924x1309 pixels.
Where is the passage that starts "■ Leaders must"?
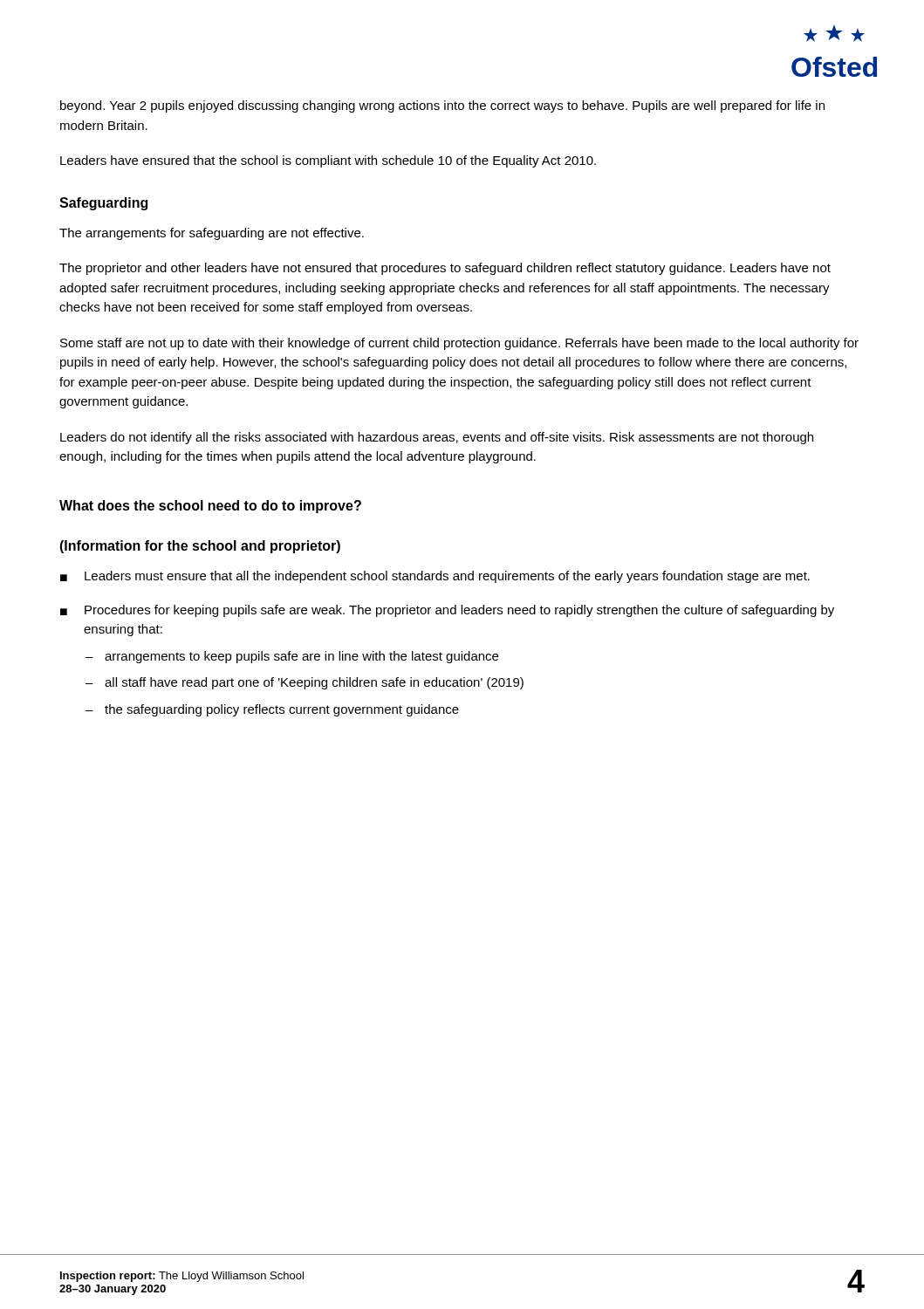click(x=462, y=577)
